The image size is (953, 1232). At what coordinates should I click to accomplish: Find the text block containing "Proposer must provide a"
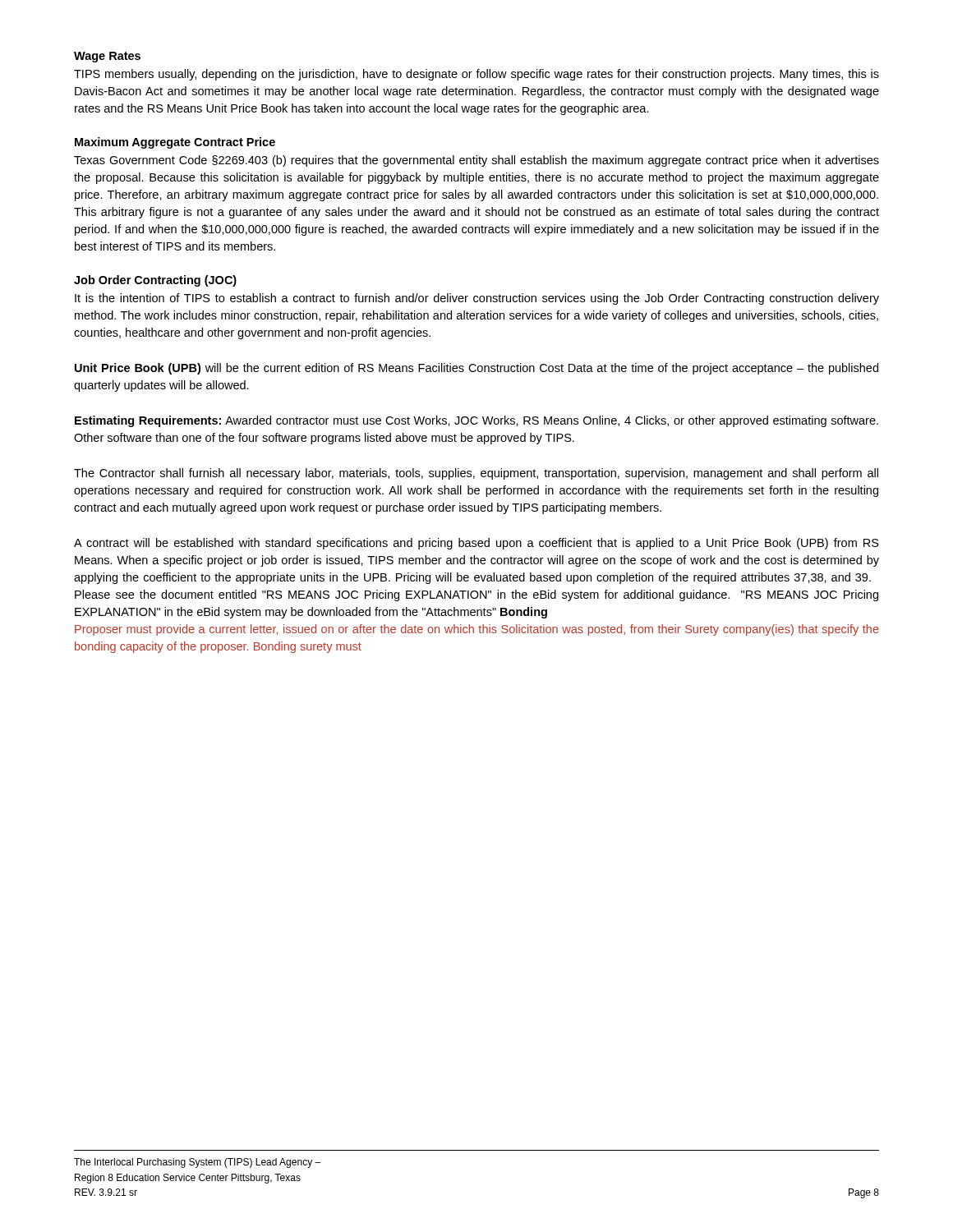(x=476, y=638)
